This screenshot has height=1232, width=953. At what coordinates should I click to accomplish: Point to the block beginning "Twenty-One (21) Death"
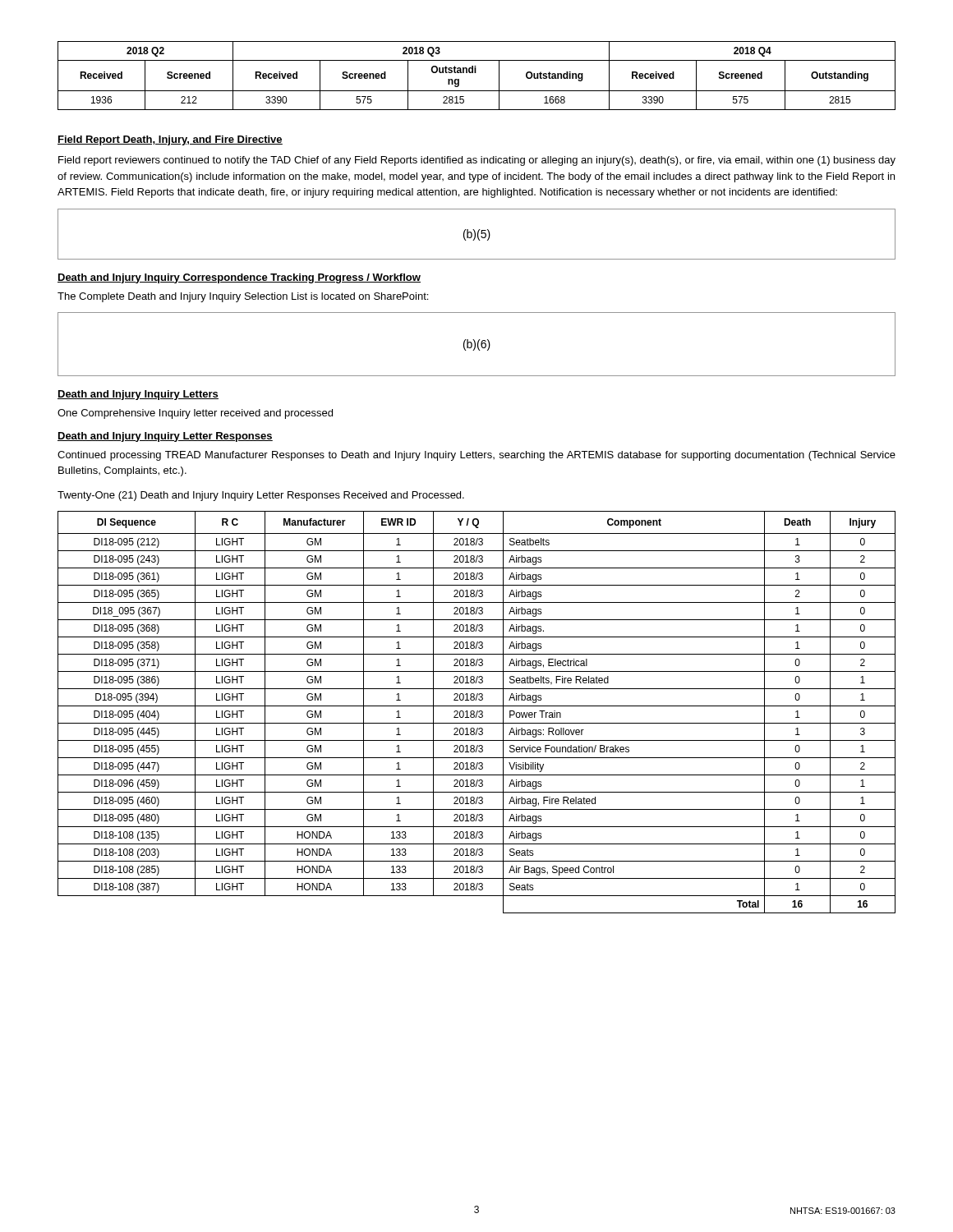(261, 494)
